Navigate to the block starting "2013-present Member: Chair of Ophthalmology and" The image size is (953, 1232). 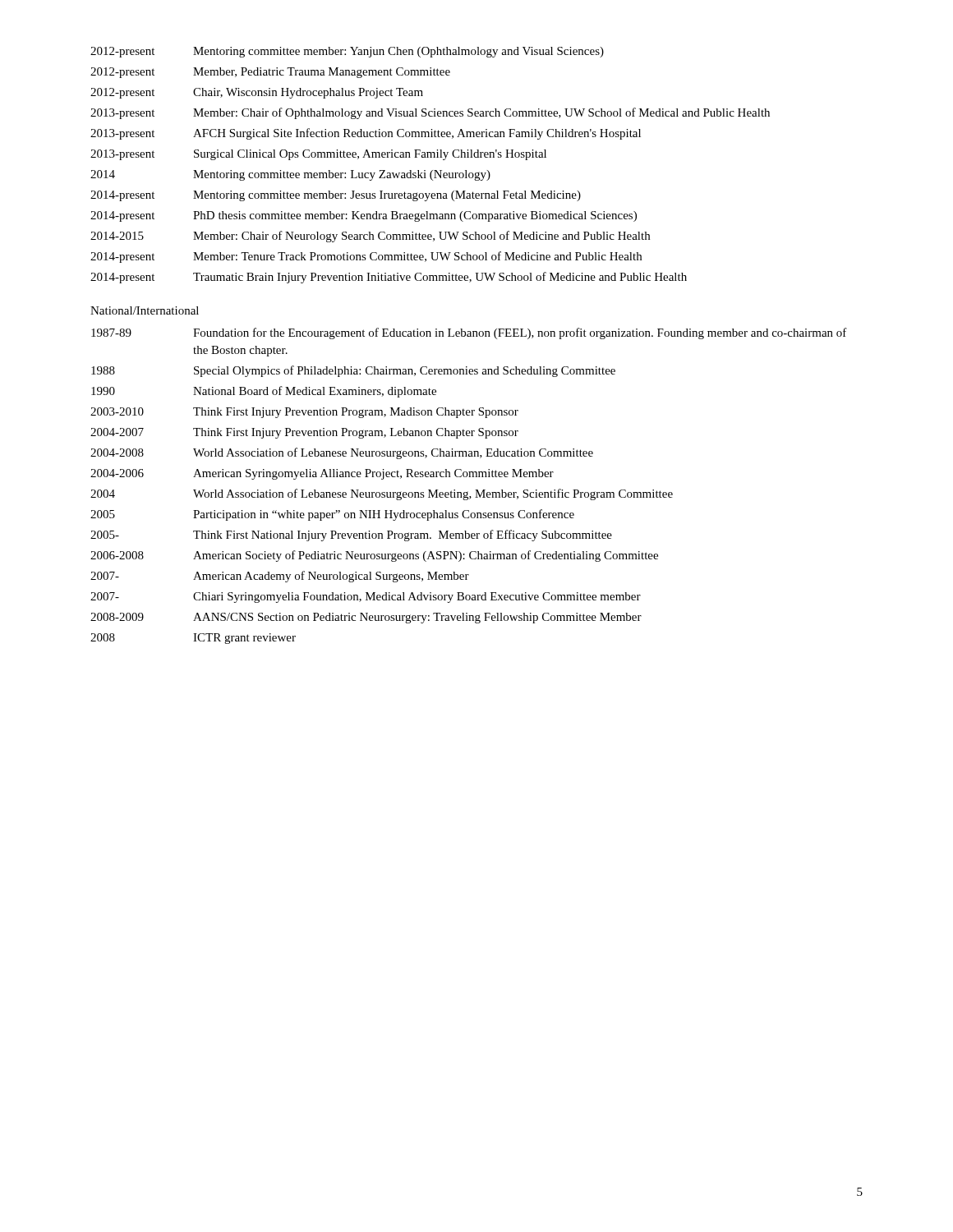[x=476, y=113]
